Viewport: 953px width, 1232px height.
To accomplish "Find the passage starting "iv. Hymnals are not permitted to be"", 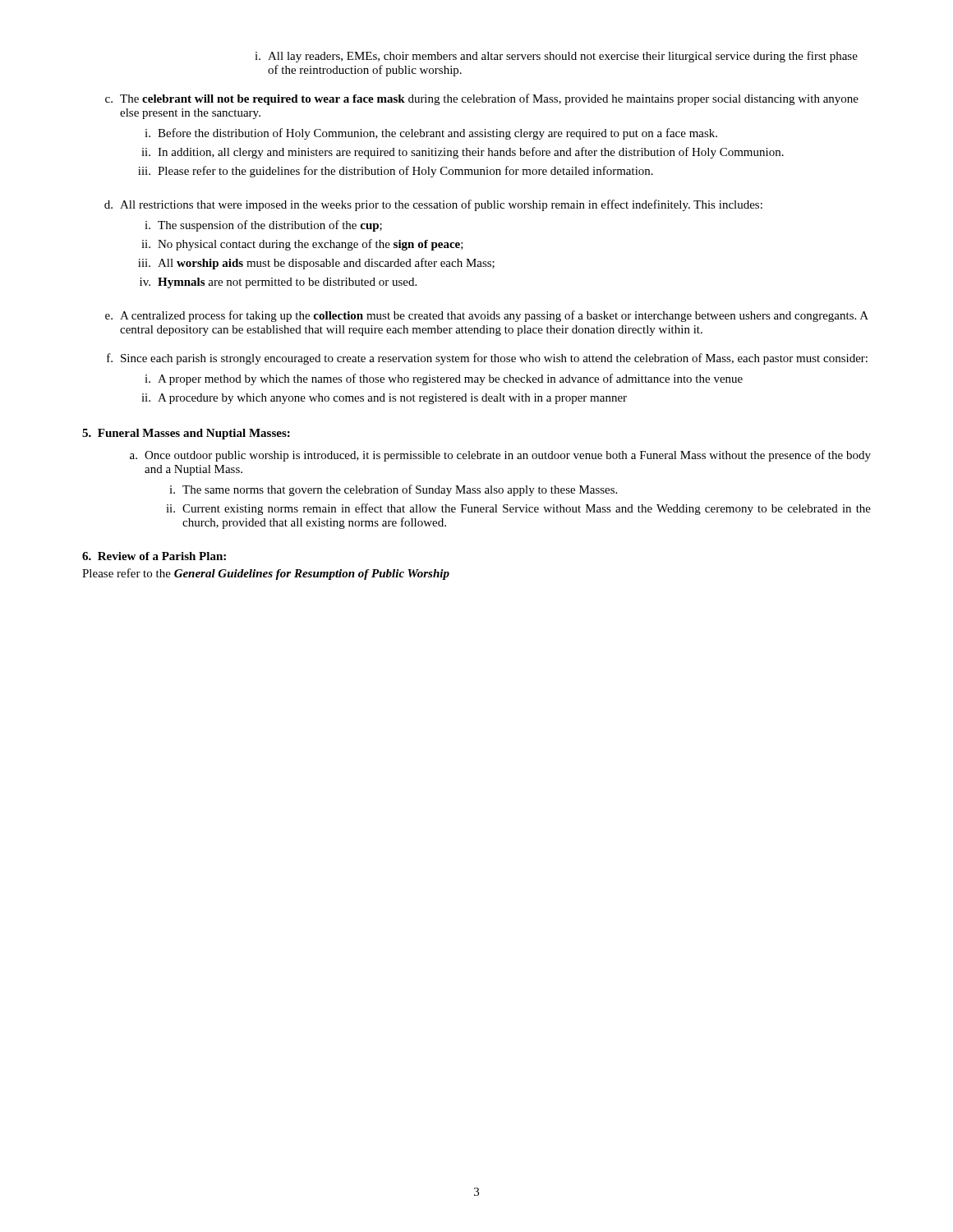I will point(278,283).
